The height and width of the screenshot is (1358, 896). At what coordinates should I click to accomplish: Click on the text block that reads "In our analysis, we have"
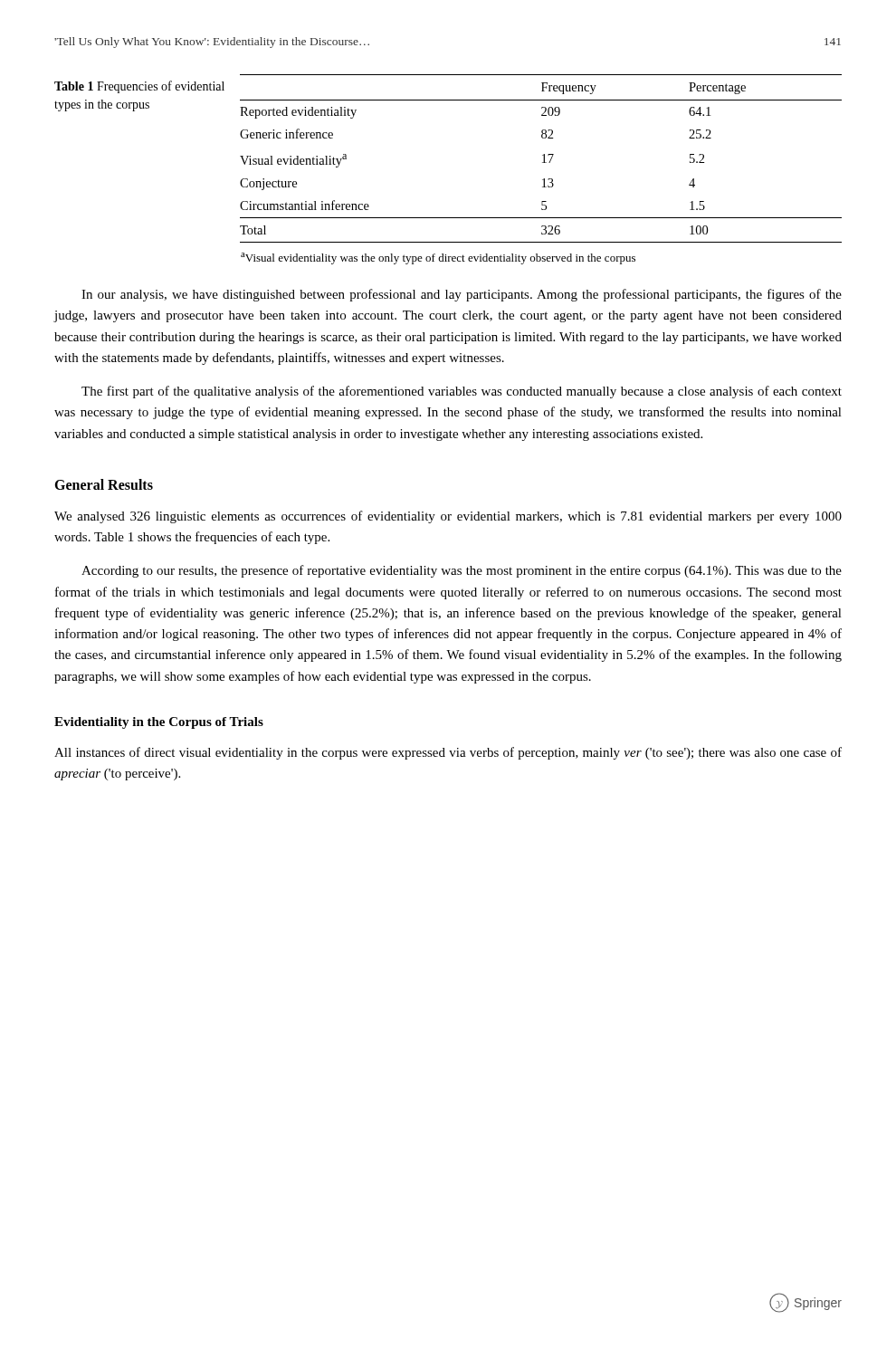pyautogui.click(x=448, y=326)
